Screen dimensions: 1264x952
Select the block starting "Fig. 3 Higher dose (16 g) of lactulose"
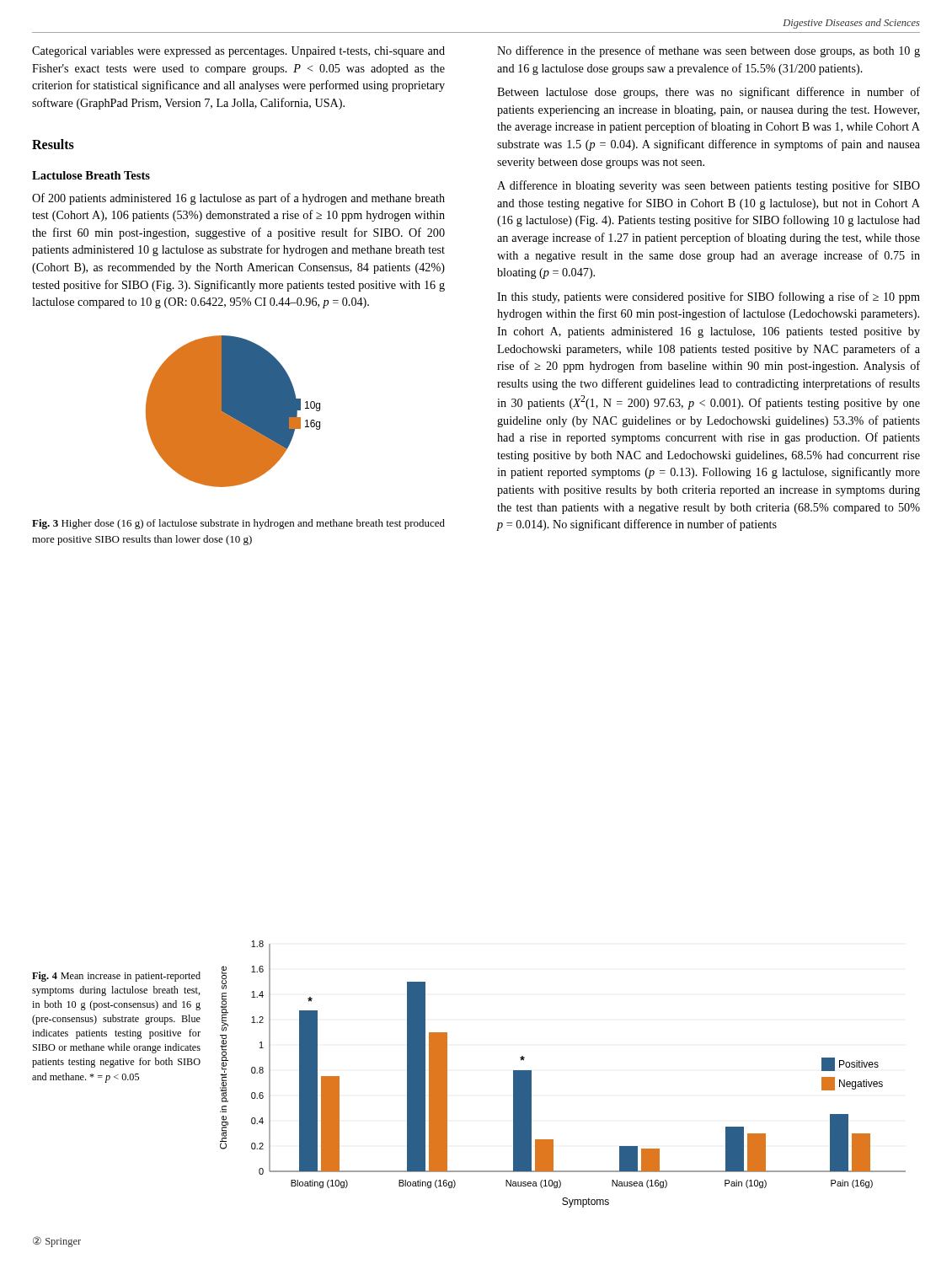[238, 532]
